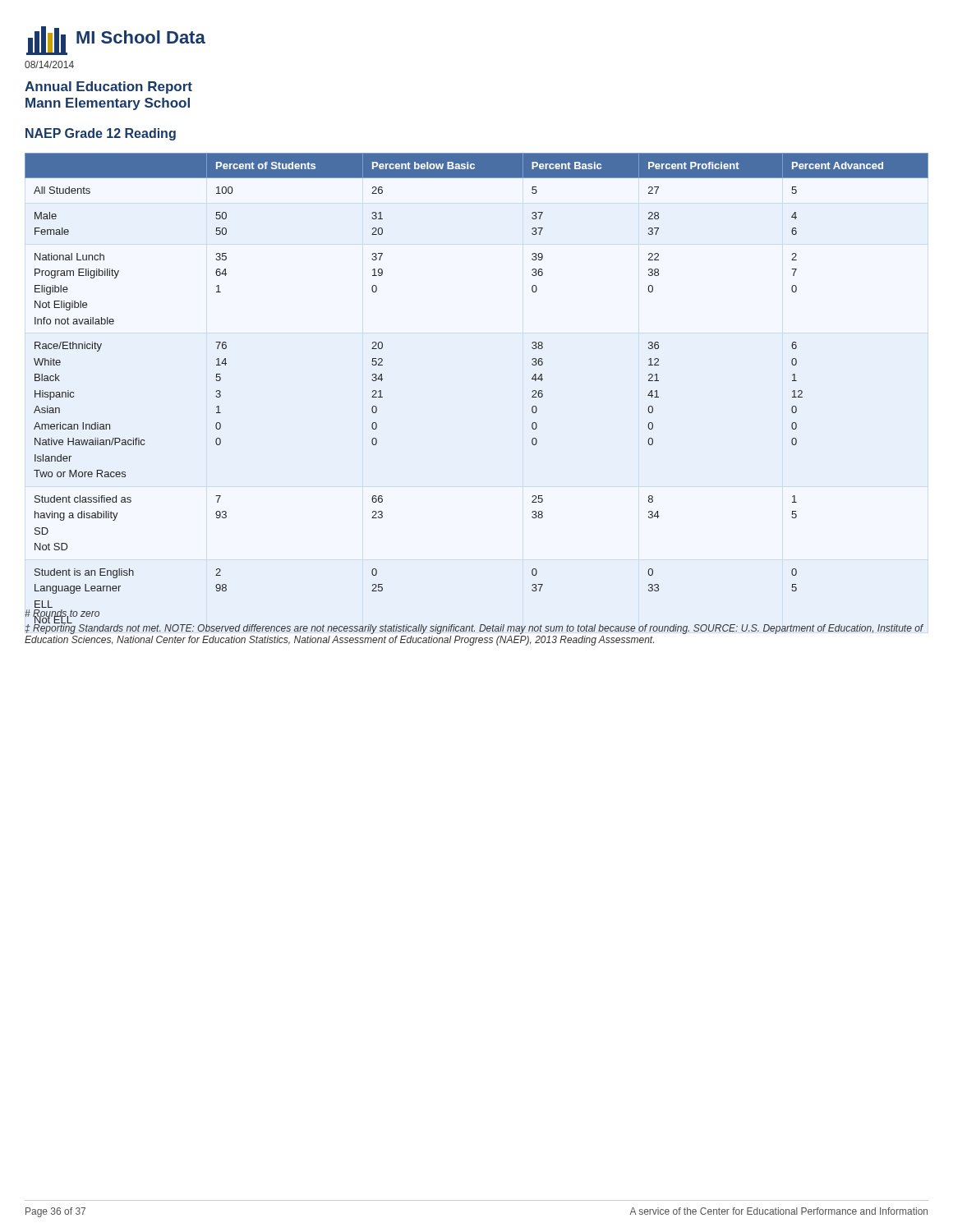
Task: Find the element starting "Rounds to zero ‡ Reporting"
Action: click(x=476, y=627)
